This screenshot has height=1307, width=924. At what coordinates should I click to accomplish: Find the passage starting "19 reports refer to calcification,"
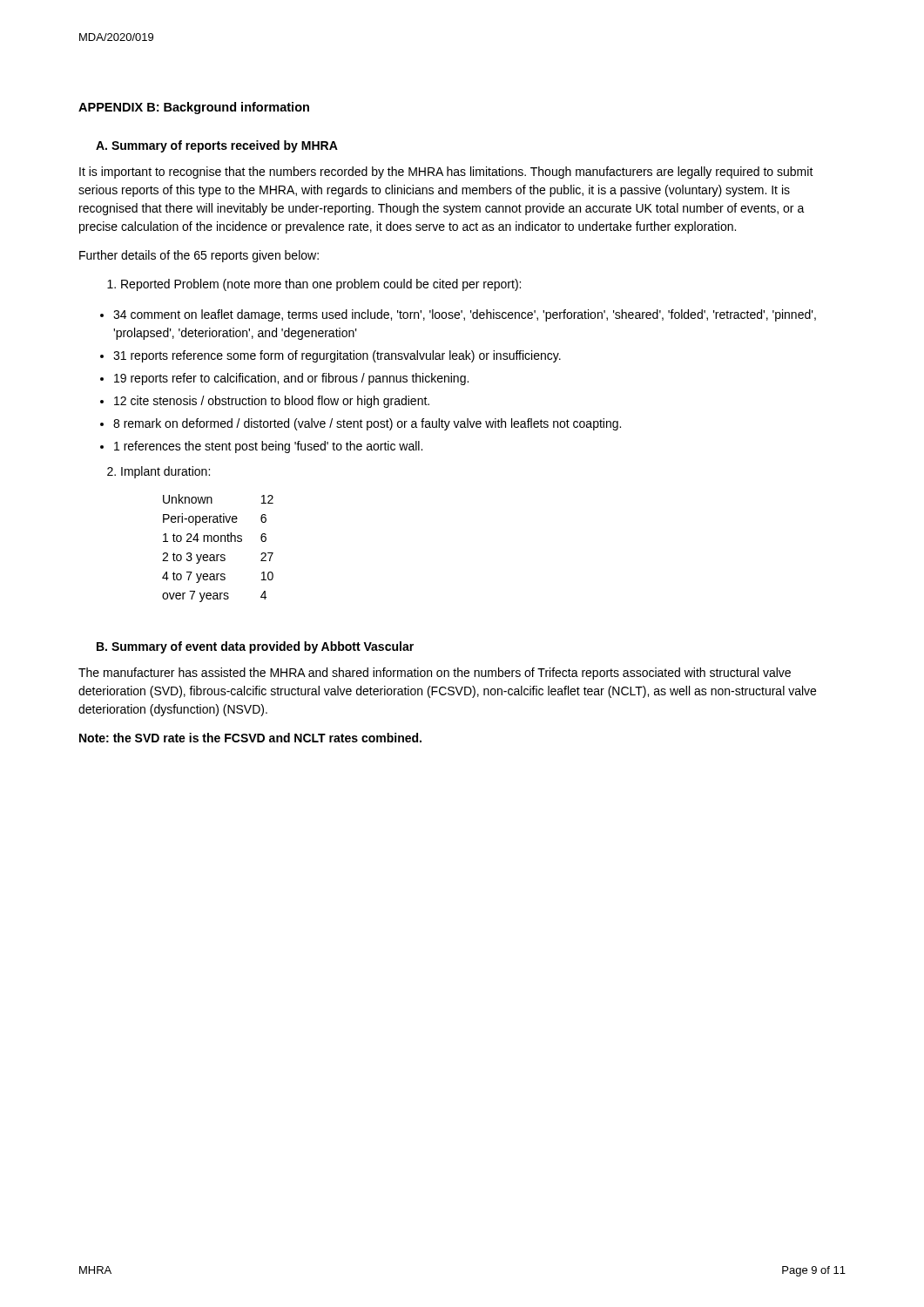[x=291, y=378]
